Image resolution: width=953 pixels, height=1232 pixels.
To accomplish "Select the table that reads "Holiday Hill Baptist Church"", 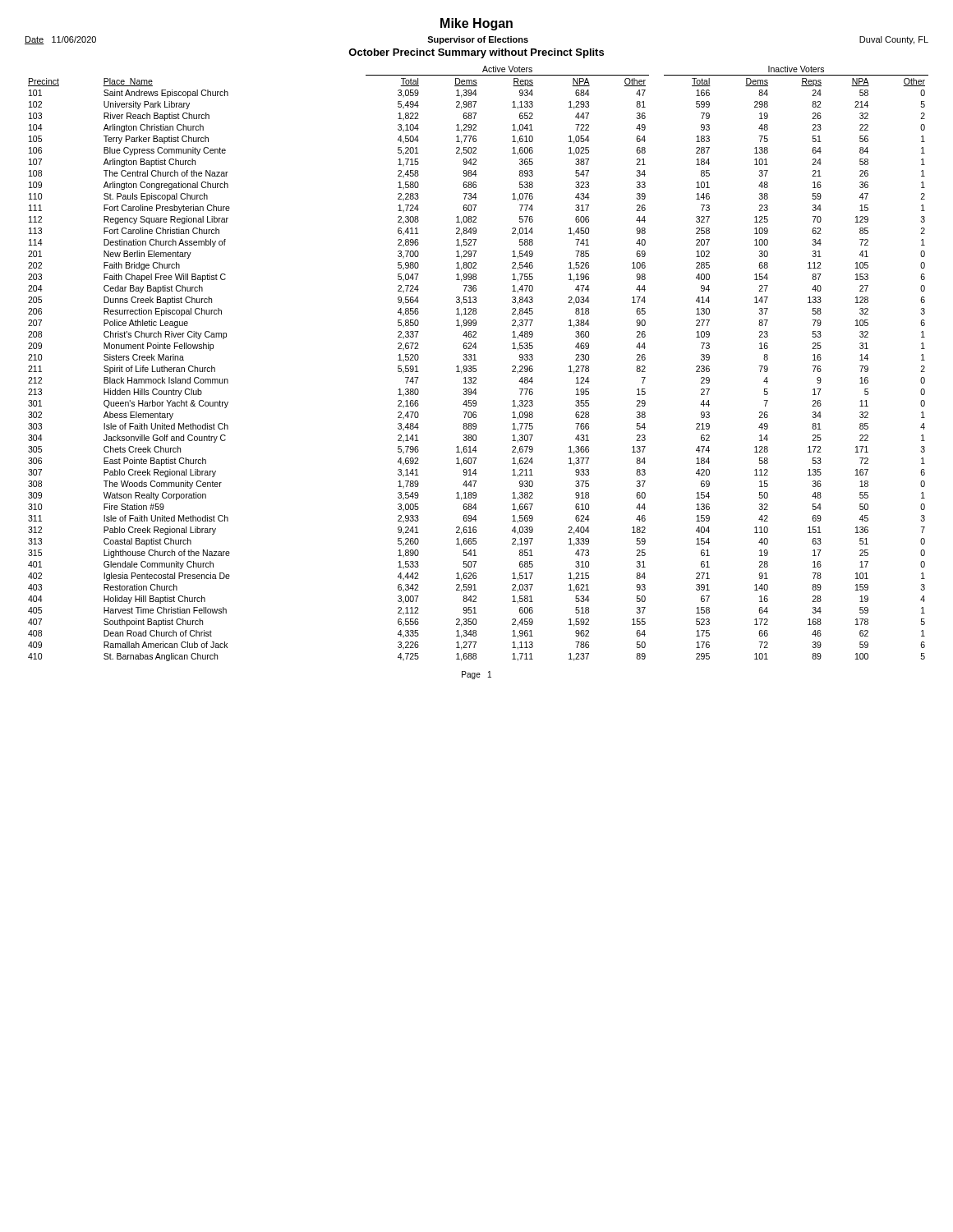I will [x=476, y=363].
